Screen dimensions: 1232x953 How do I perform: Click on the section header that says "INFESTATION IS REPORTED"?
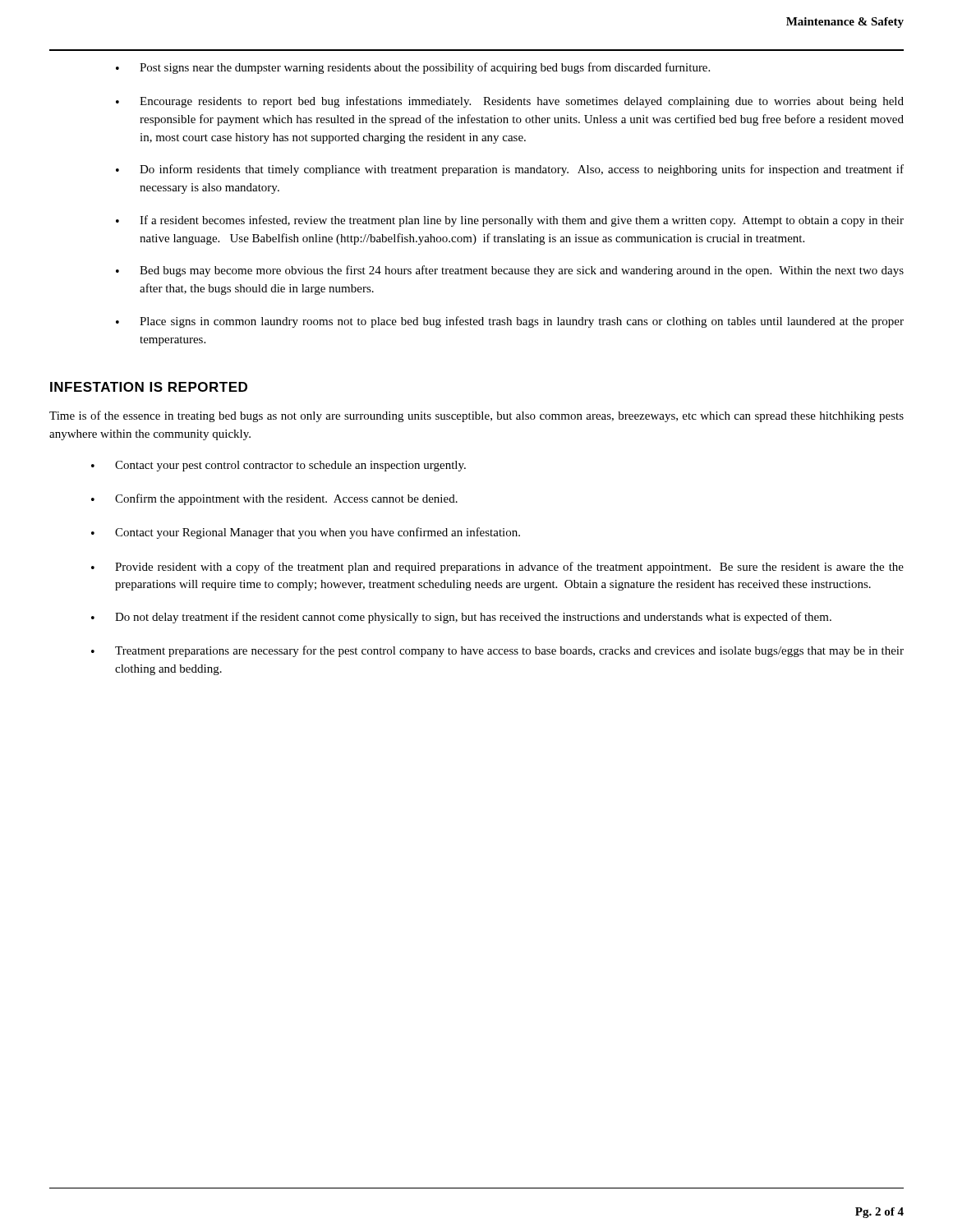tap(149, 388)
